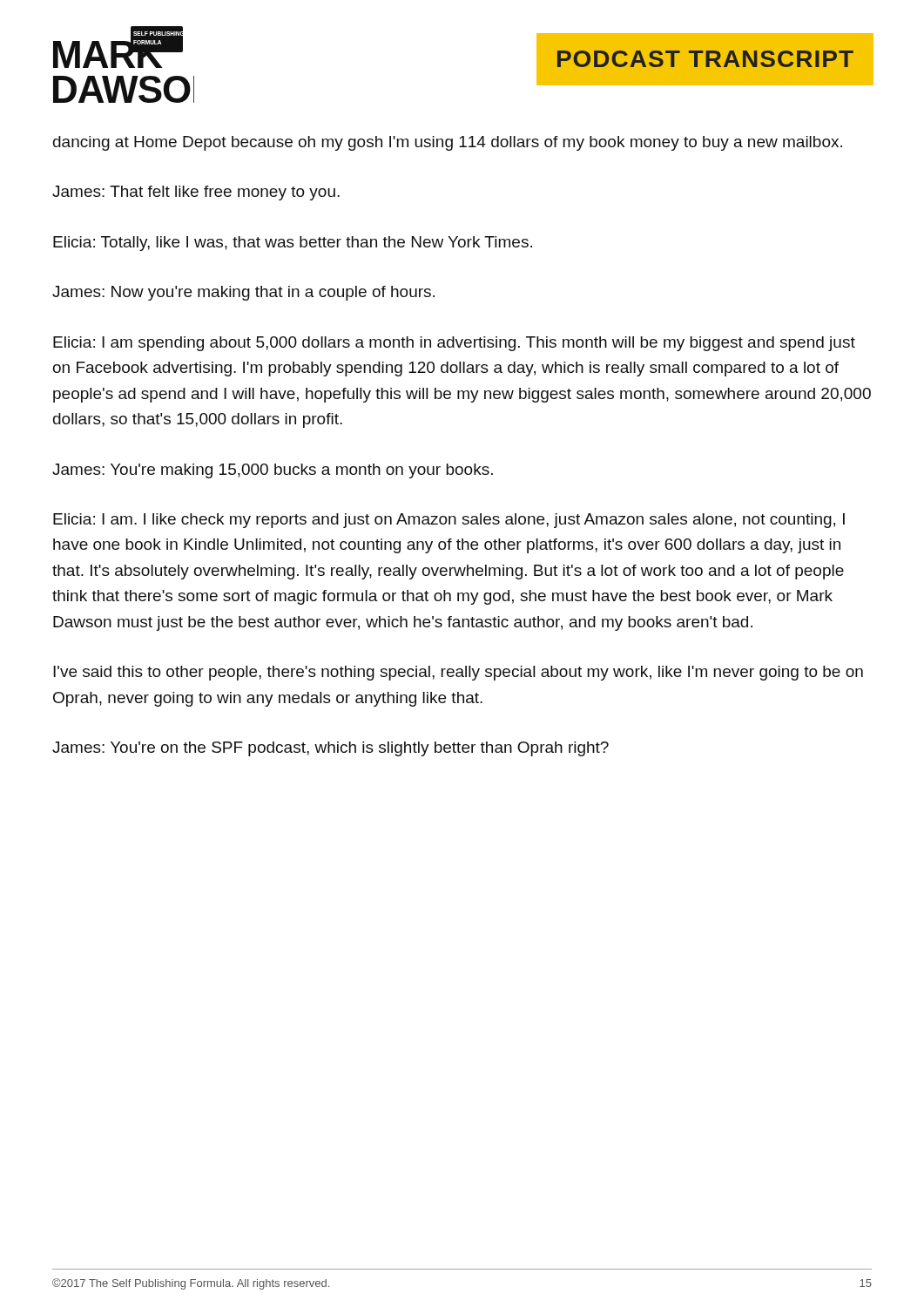
Task: Point to the block beginning "Elicia: Totally, like"
Action: 293,242
